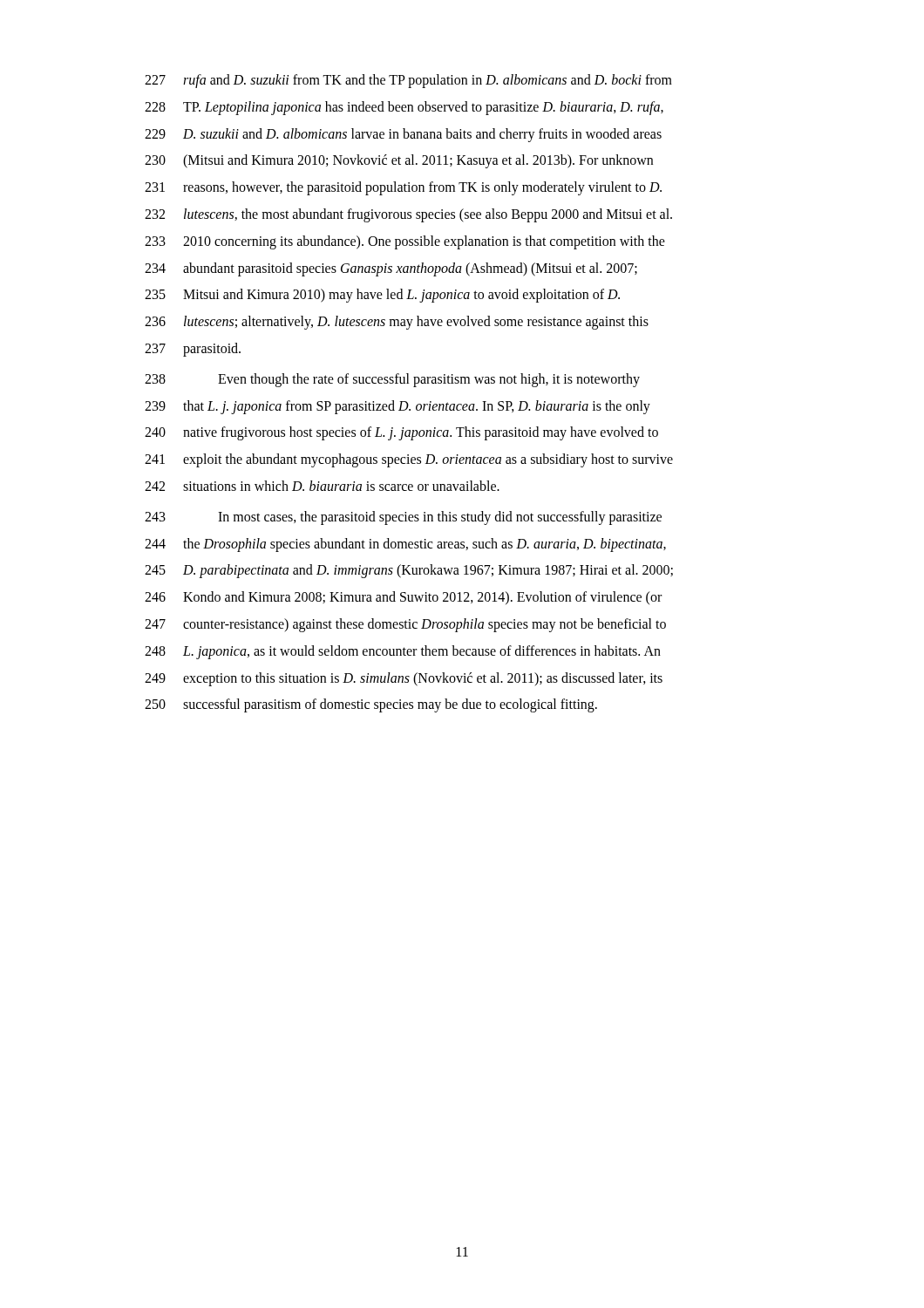Click on the list item containing "245 D. parabipectinata and D."
Image resolution: width=924 pixels, height=1308 pixels.
[x=462, y=571]
